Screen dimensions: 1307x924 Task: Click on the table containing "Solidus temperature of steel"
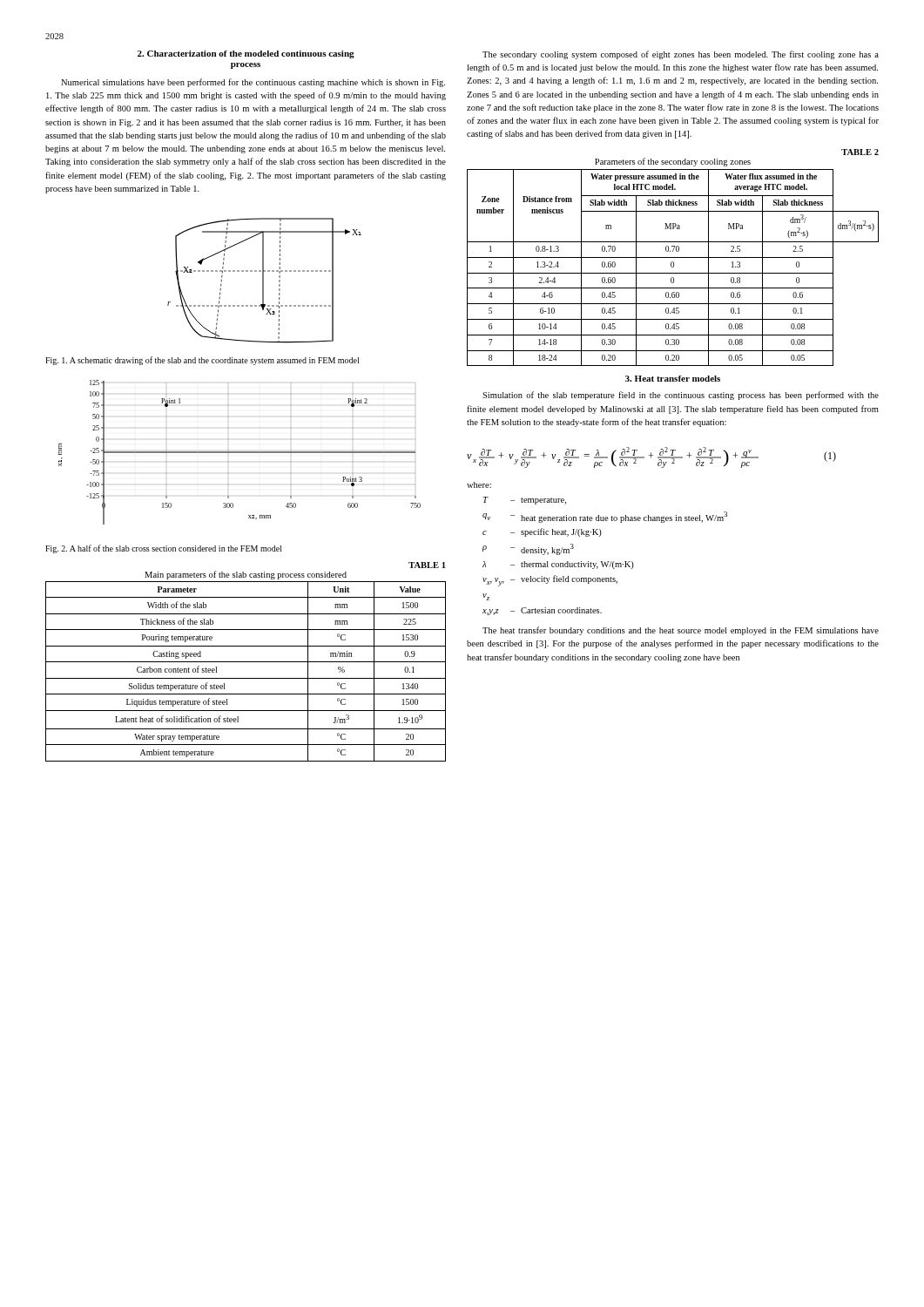click(246, 671)
